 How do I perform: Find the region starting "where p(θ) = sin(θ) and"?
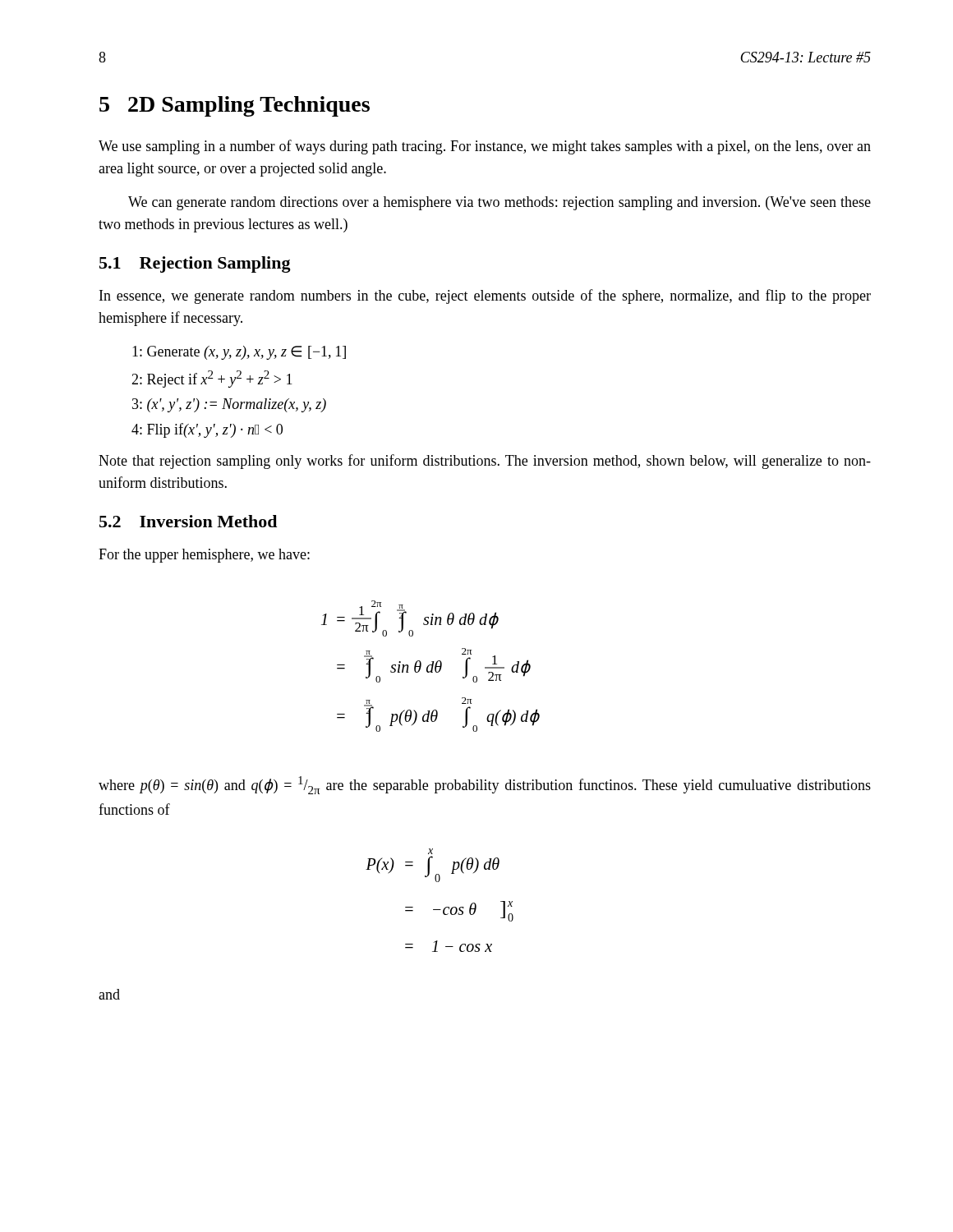485,797
